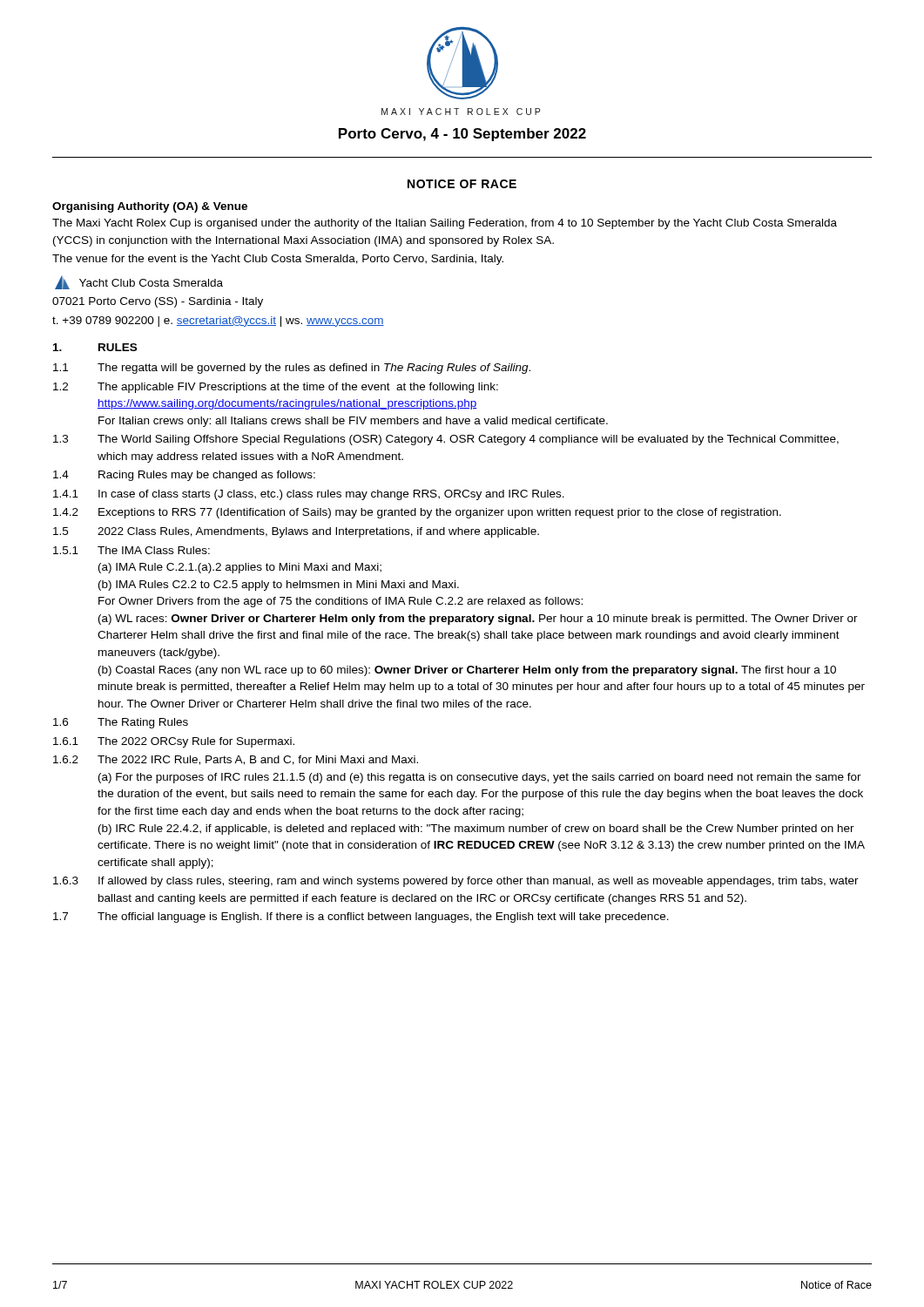Locate the block of text that opens with "1 The regatta"
Image resolution: width=924 pixels, height=1307 pixels.
[x=462, y=367]
